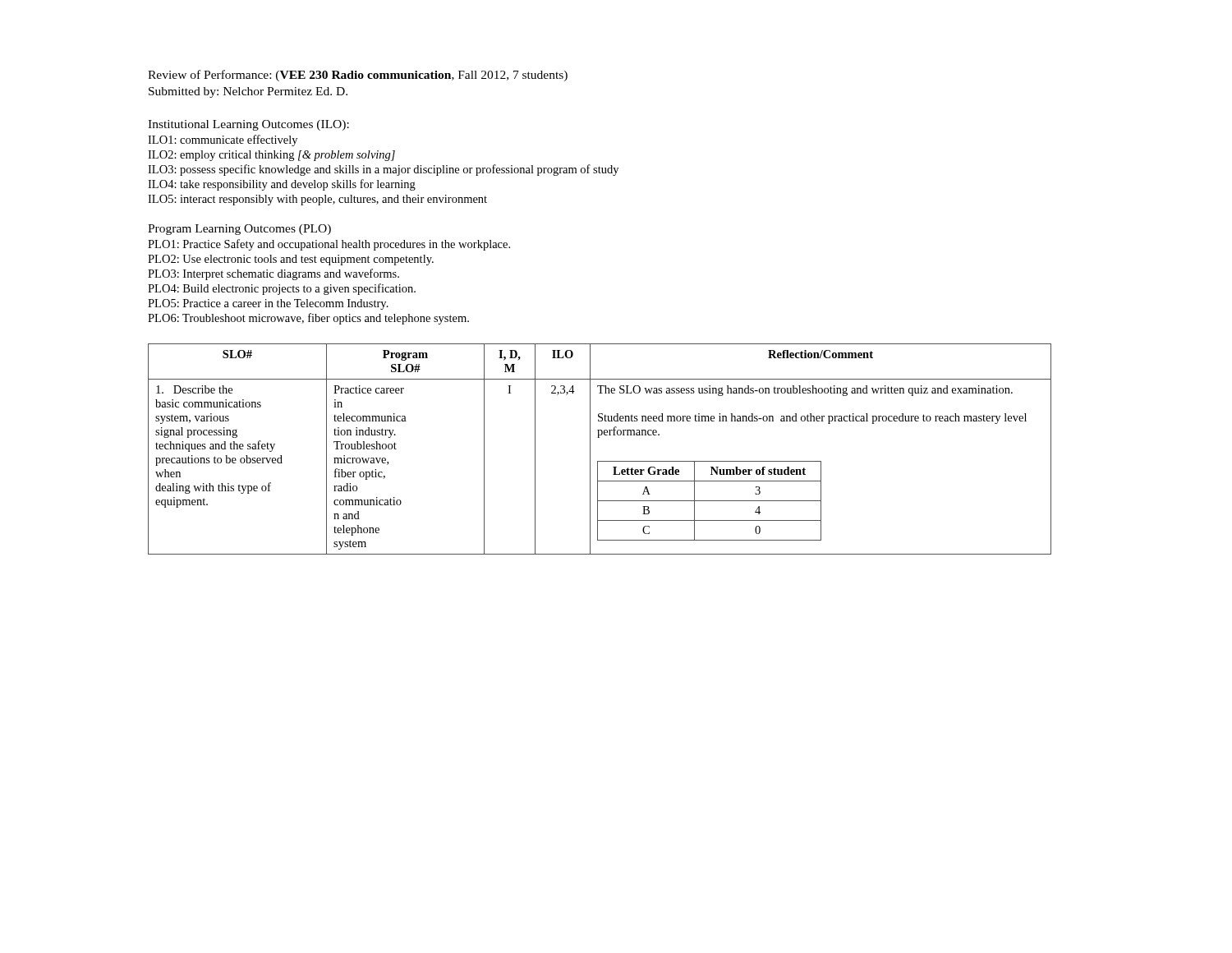Select the table that reads "Program SLO#"
This screenshot has width=1232, height=953.
pyautogui.click(x=624, y=449)
